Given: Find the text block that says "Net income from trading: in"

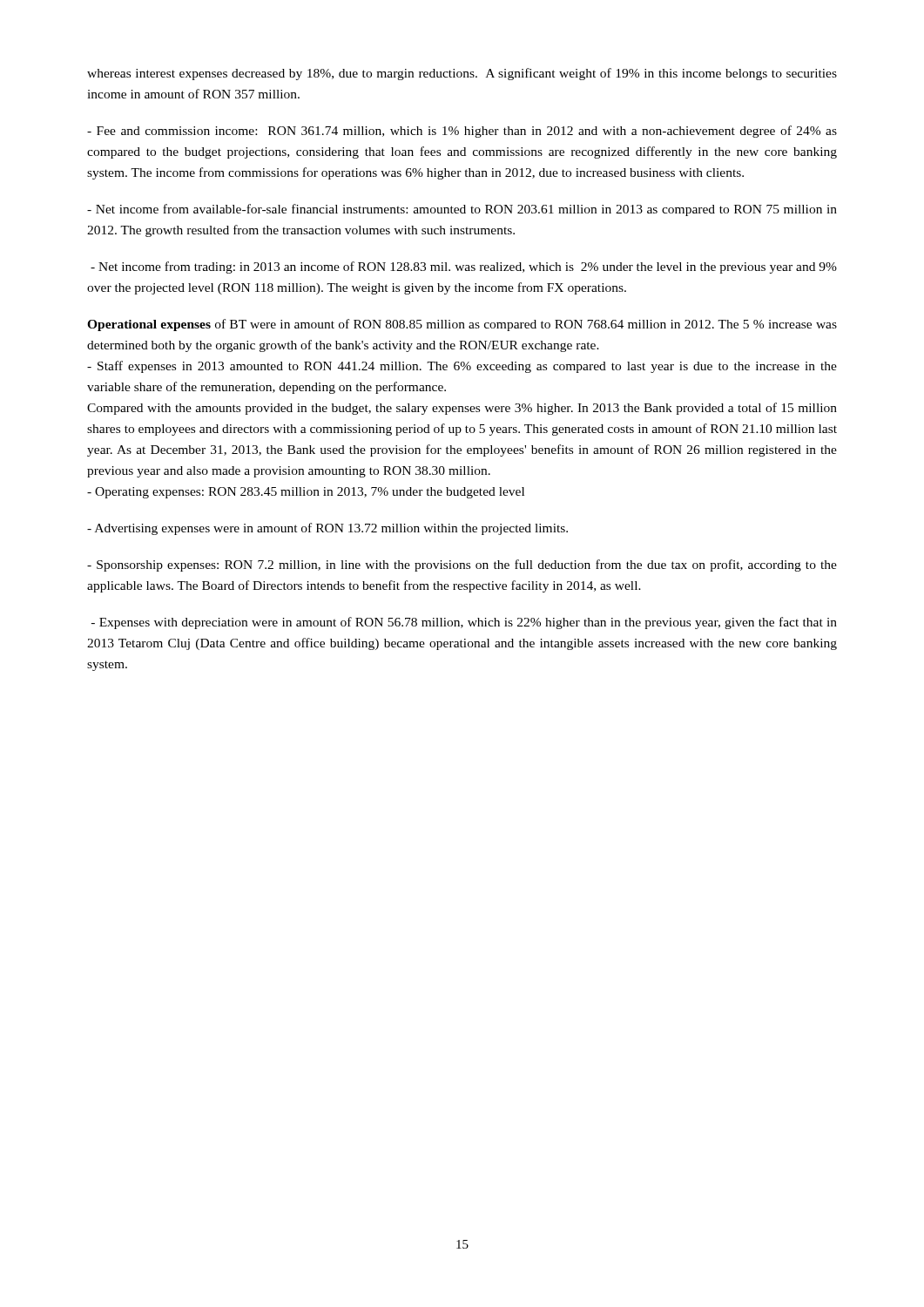Looking at the screenshot, I should point(462,277).
